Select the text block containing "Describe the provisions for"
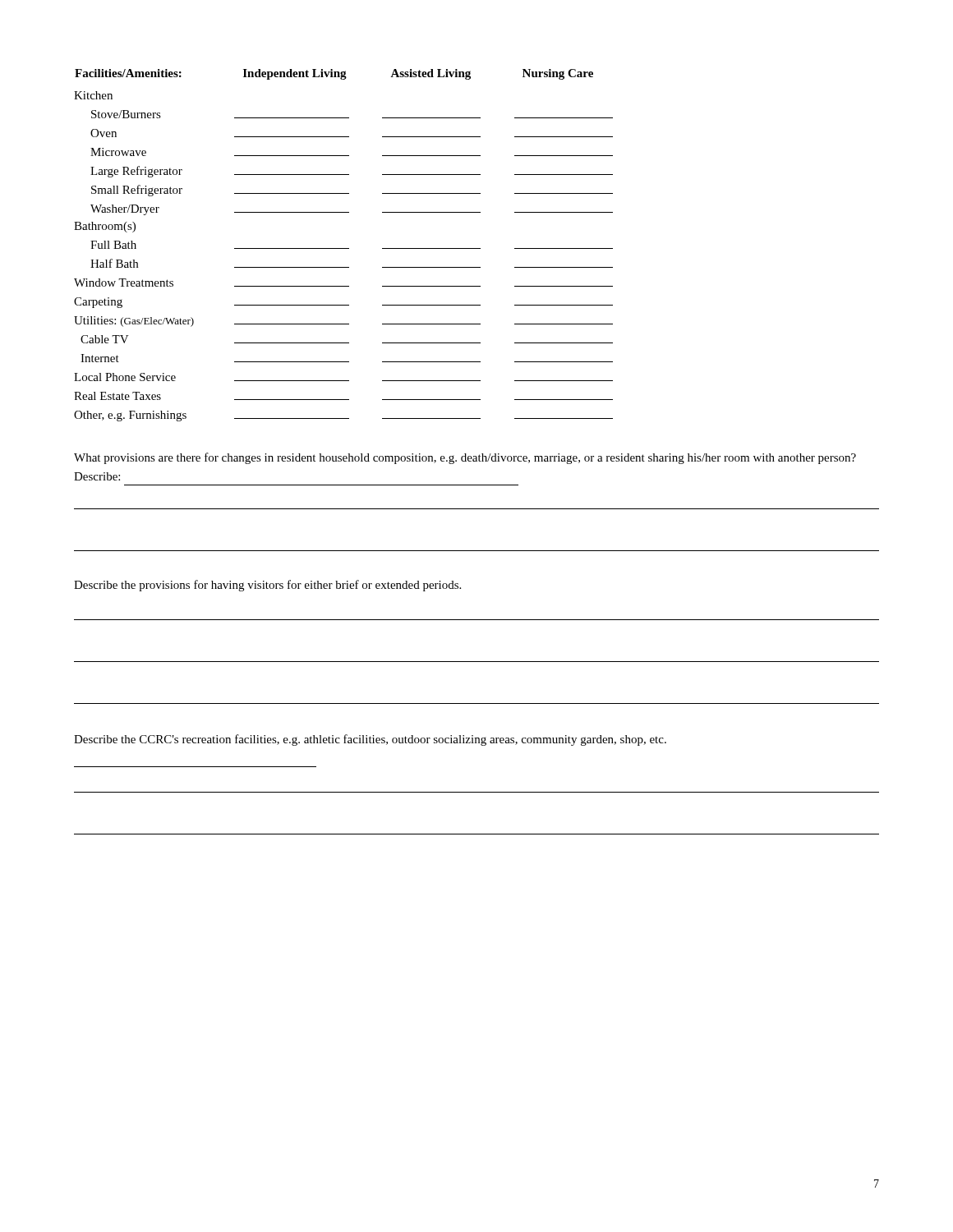 (268, 585)
